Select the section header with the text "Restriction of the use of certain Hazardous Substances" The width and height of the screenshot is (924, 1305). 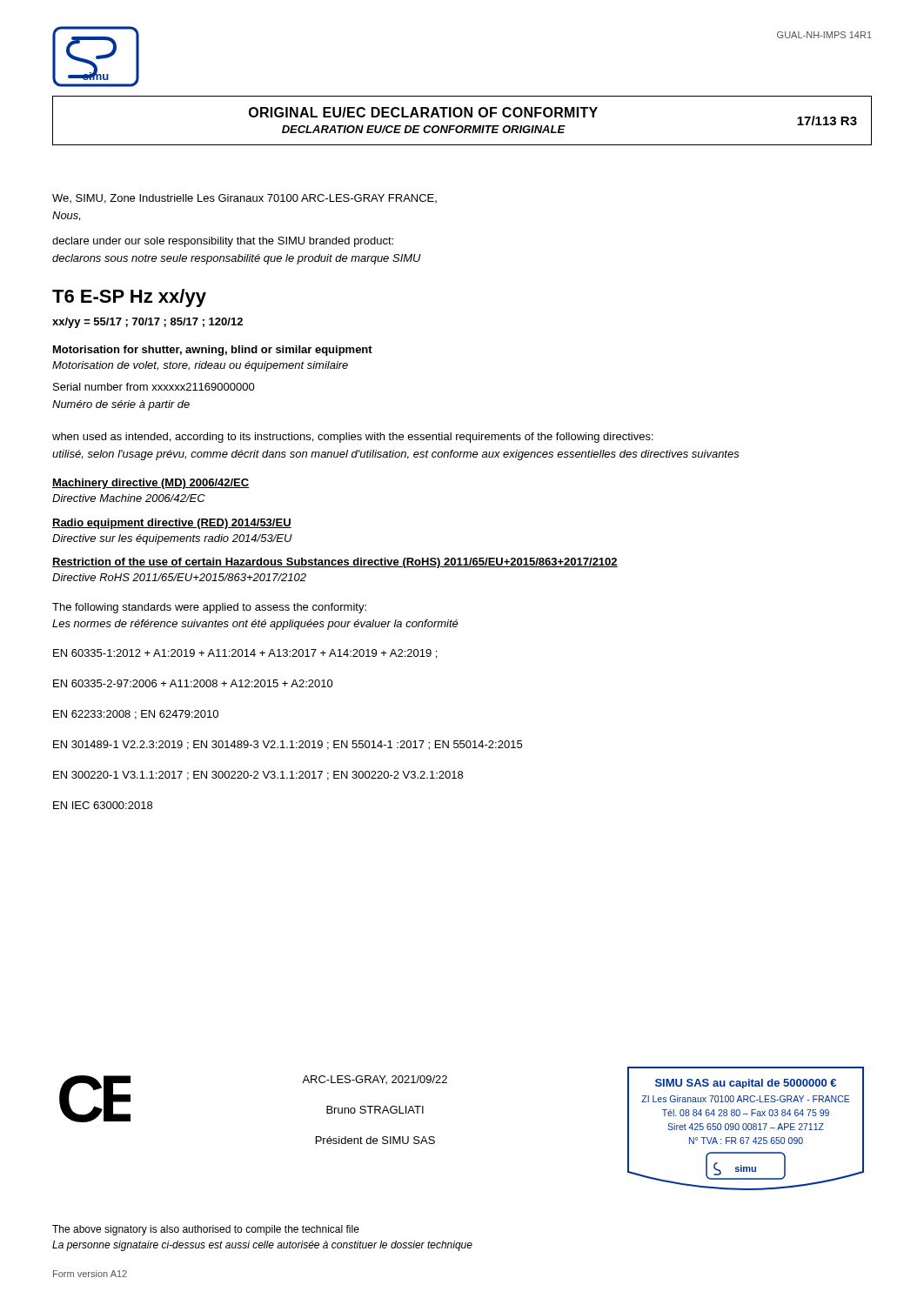click(x=335, y=562)
